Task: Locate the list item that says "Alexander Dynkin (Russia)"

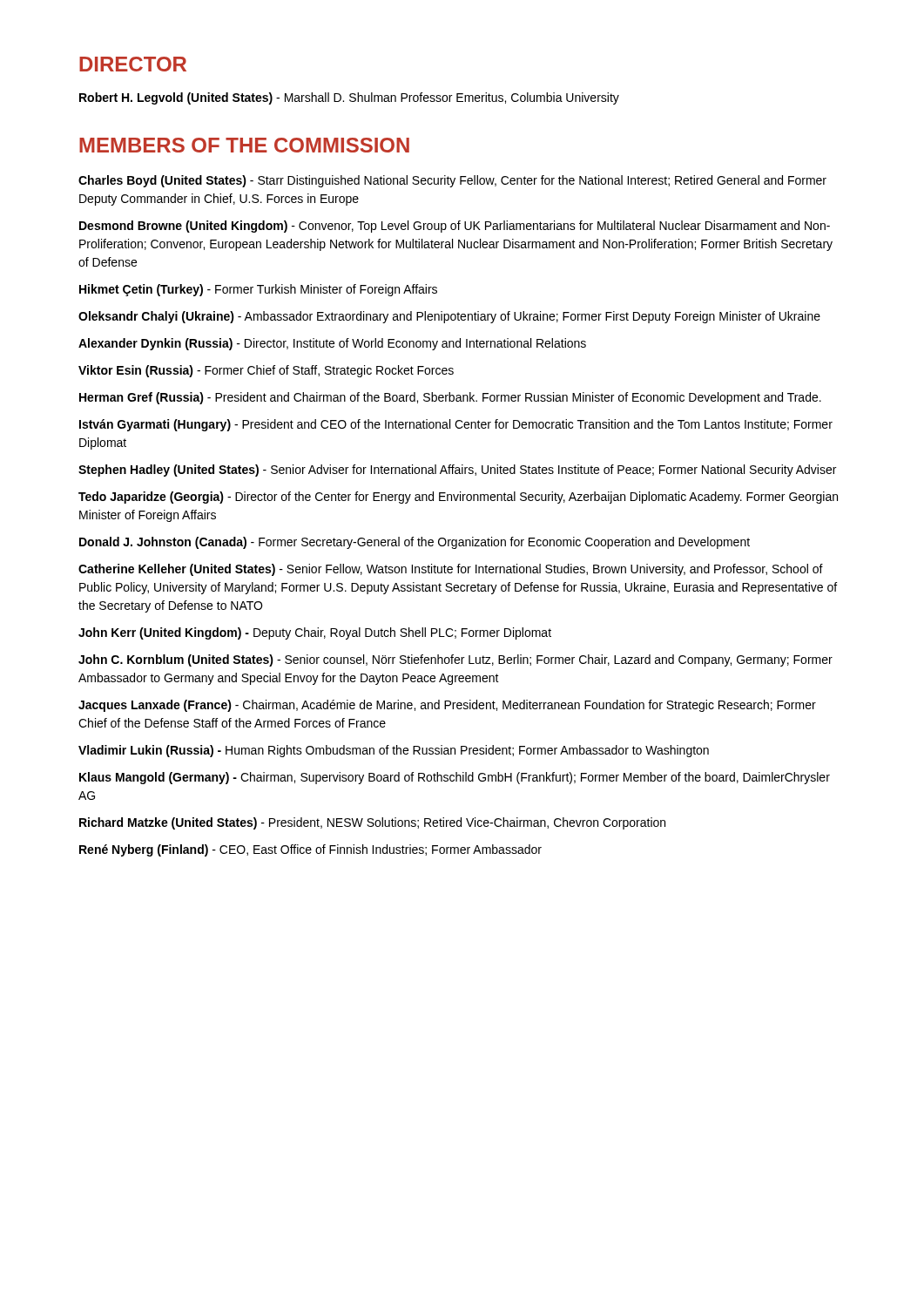Action: (332, 343)
